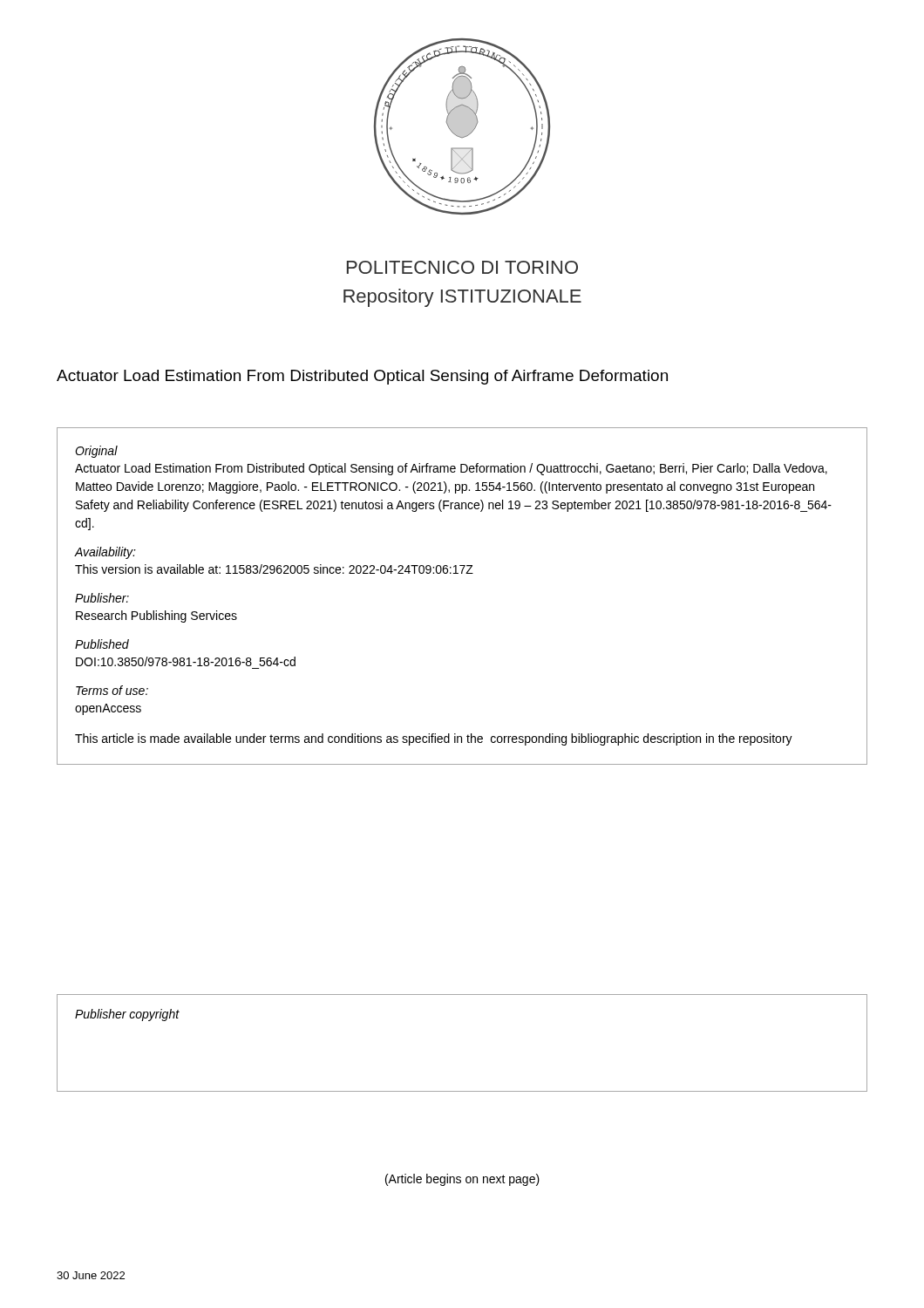Where does it say "Publisher copyright"?
Viewport: 924px width, 1308px height.
point(127,1015)
